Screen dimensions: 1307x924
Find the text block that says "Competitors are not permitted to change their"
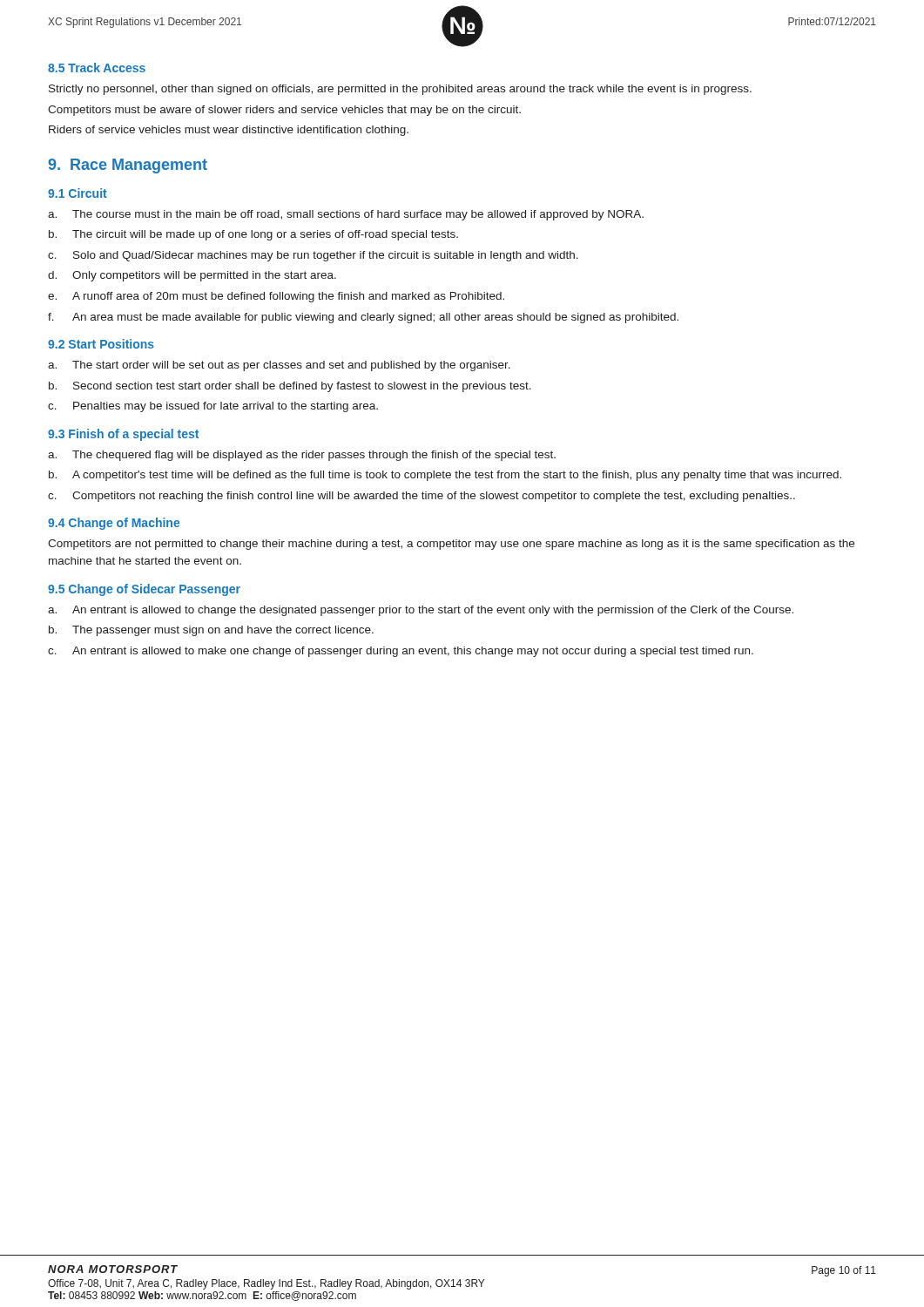click(x=451, y=552)
